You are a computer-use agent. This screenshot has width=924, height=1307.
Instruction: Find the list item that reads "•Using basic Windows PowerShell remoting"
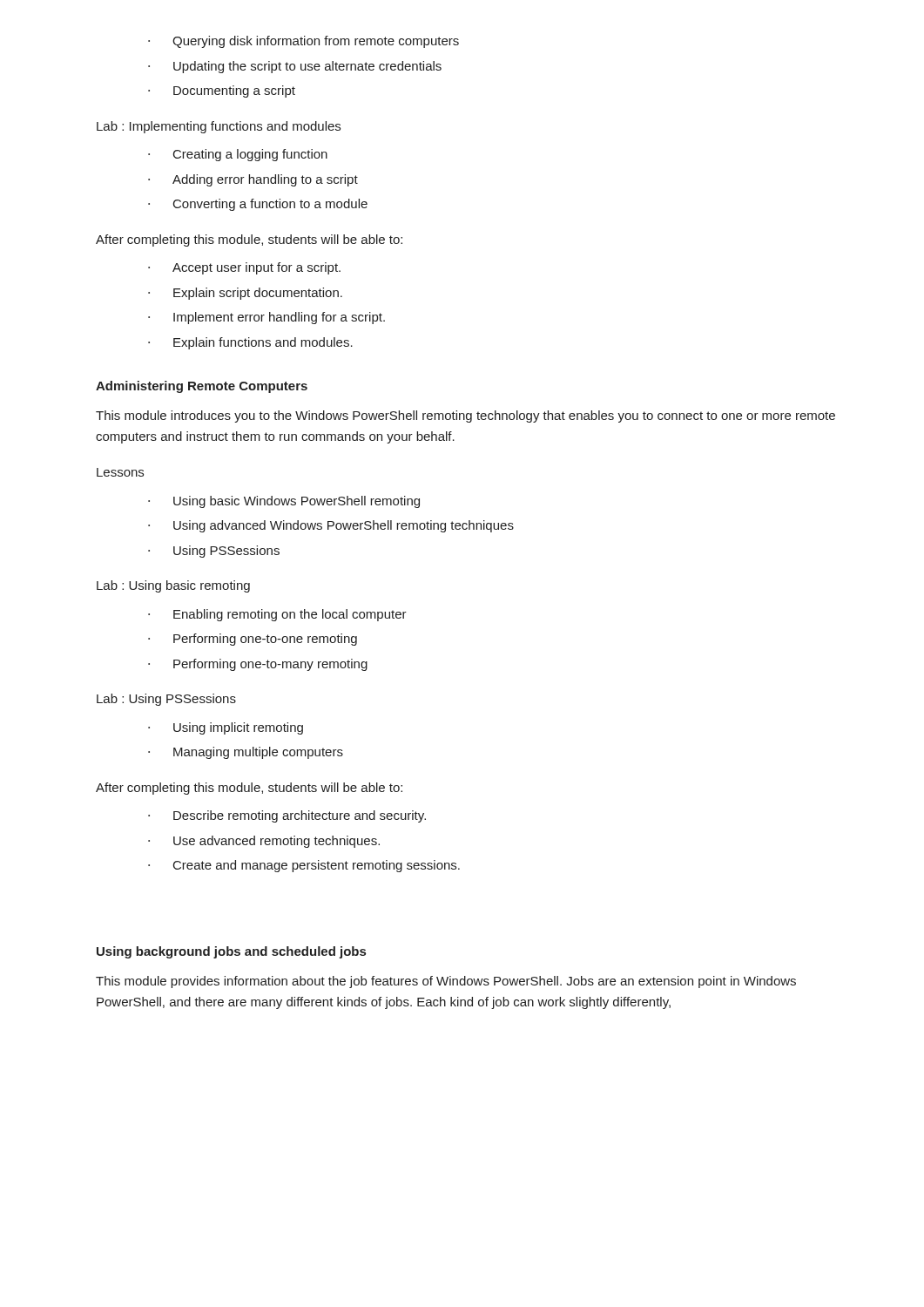(x=284, y=502)
